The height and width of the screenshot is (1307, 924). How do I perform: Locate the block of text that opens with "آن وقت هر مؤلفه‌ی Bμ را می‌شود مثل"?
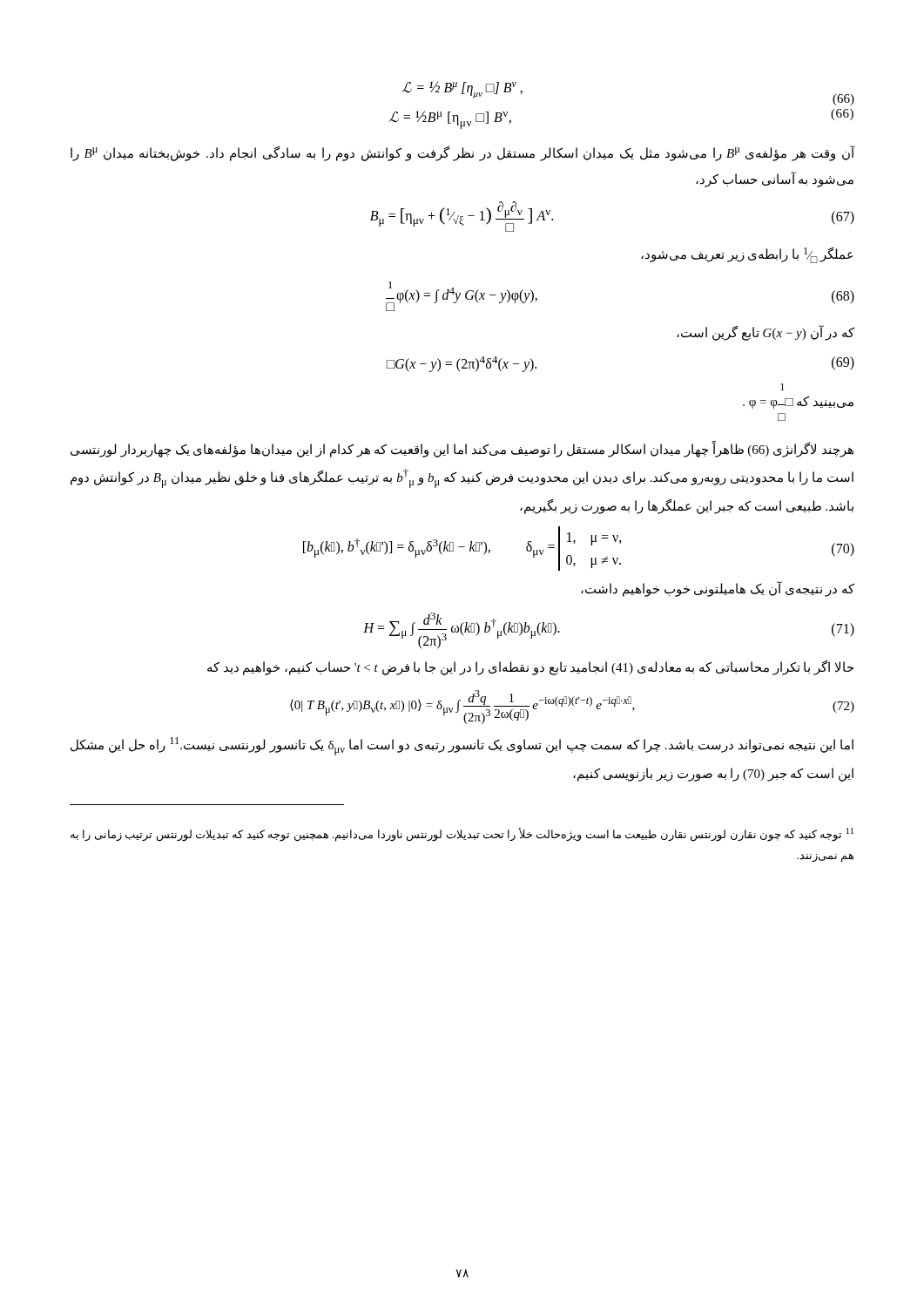tap(462, 164)
